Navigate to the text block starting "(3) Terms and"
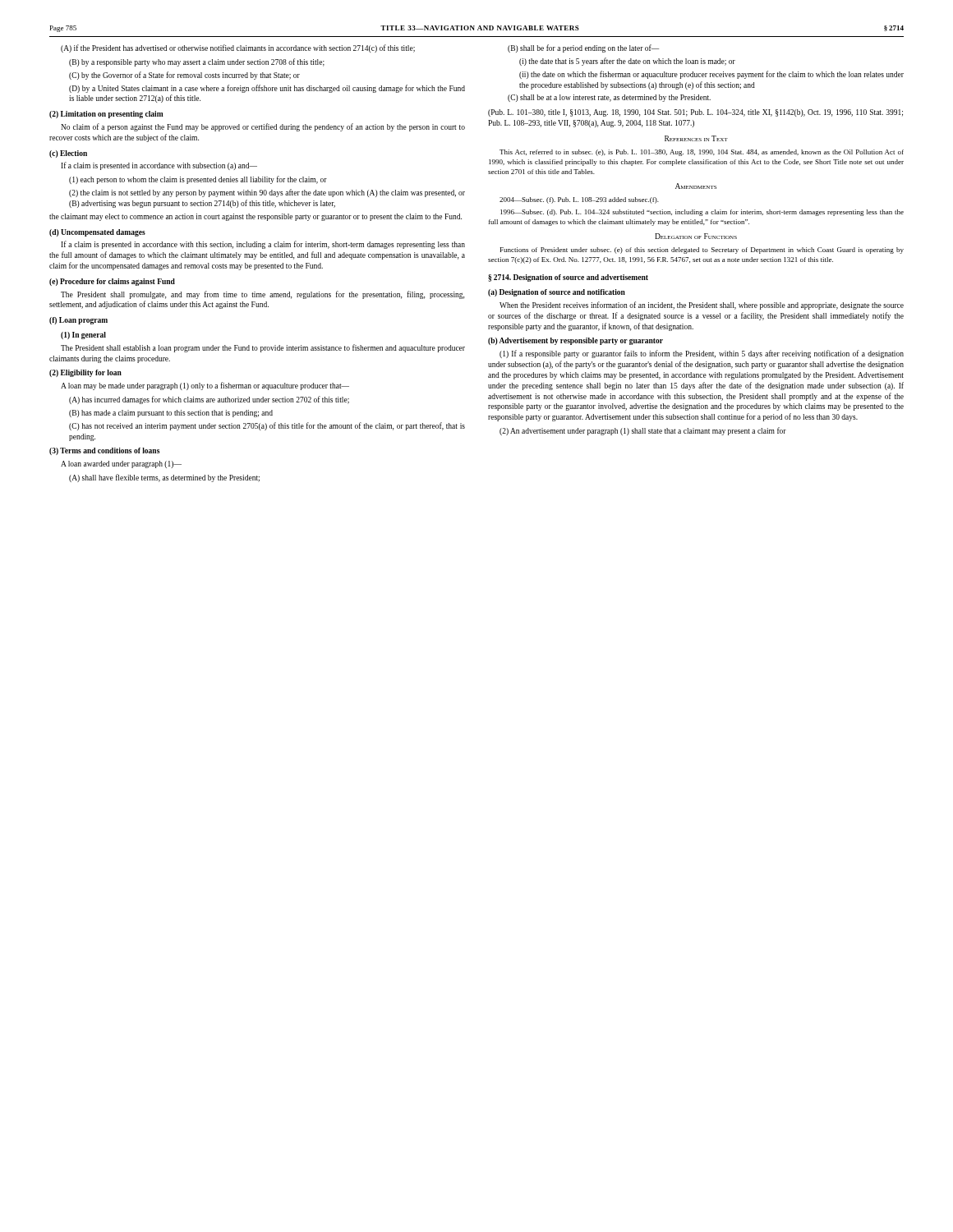This screenshot has width=953, height=1232. coord(104,451)
